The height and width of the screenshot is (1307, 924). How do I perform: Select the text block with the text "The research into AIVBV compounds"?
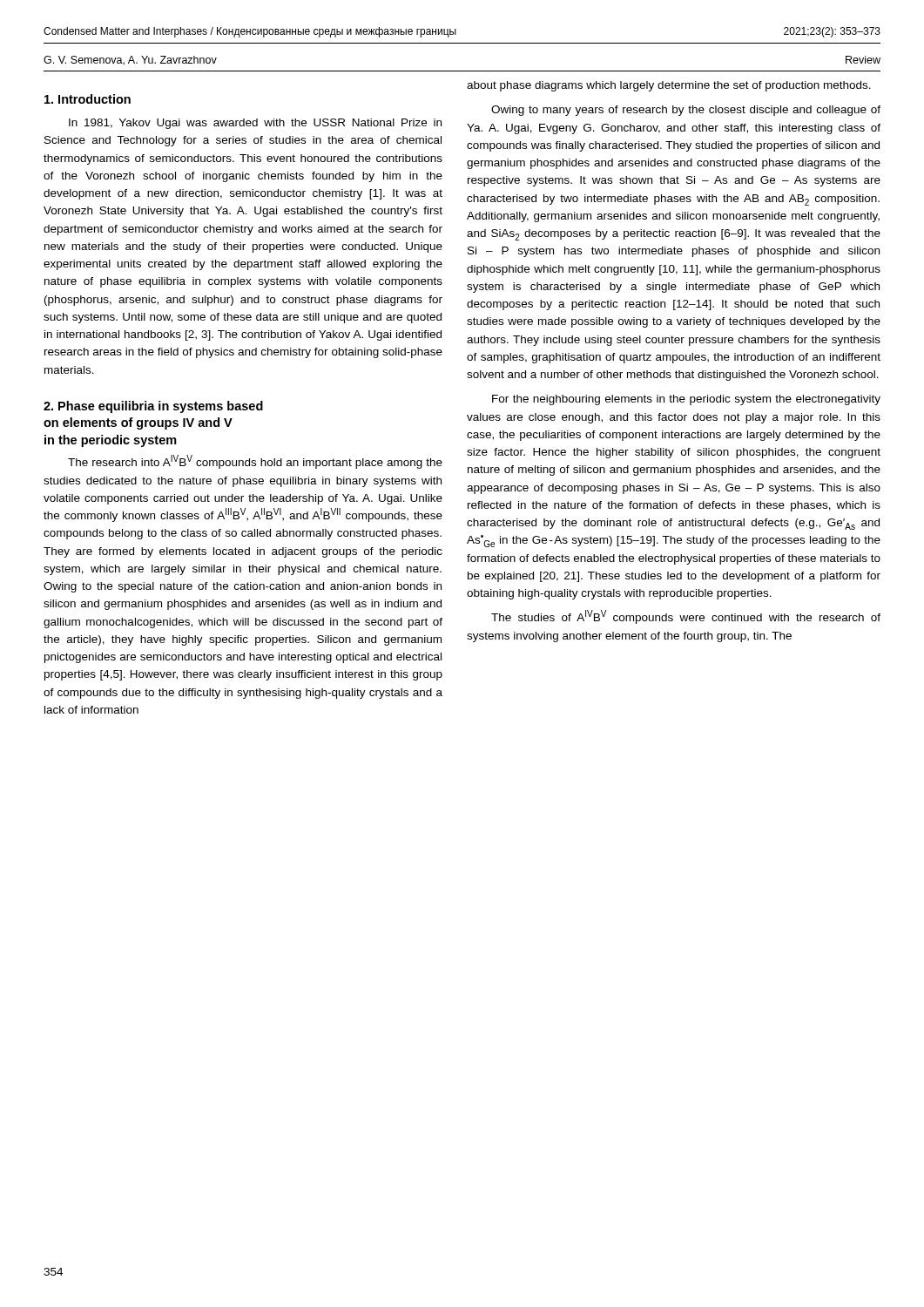[x=243, y=585]
